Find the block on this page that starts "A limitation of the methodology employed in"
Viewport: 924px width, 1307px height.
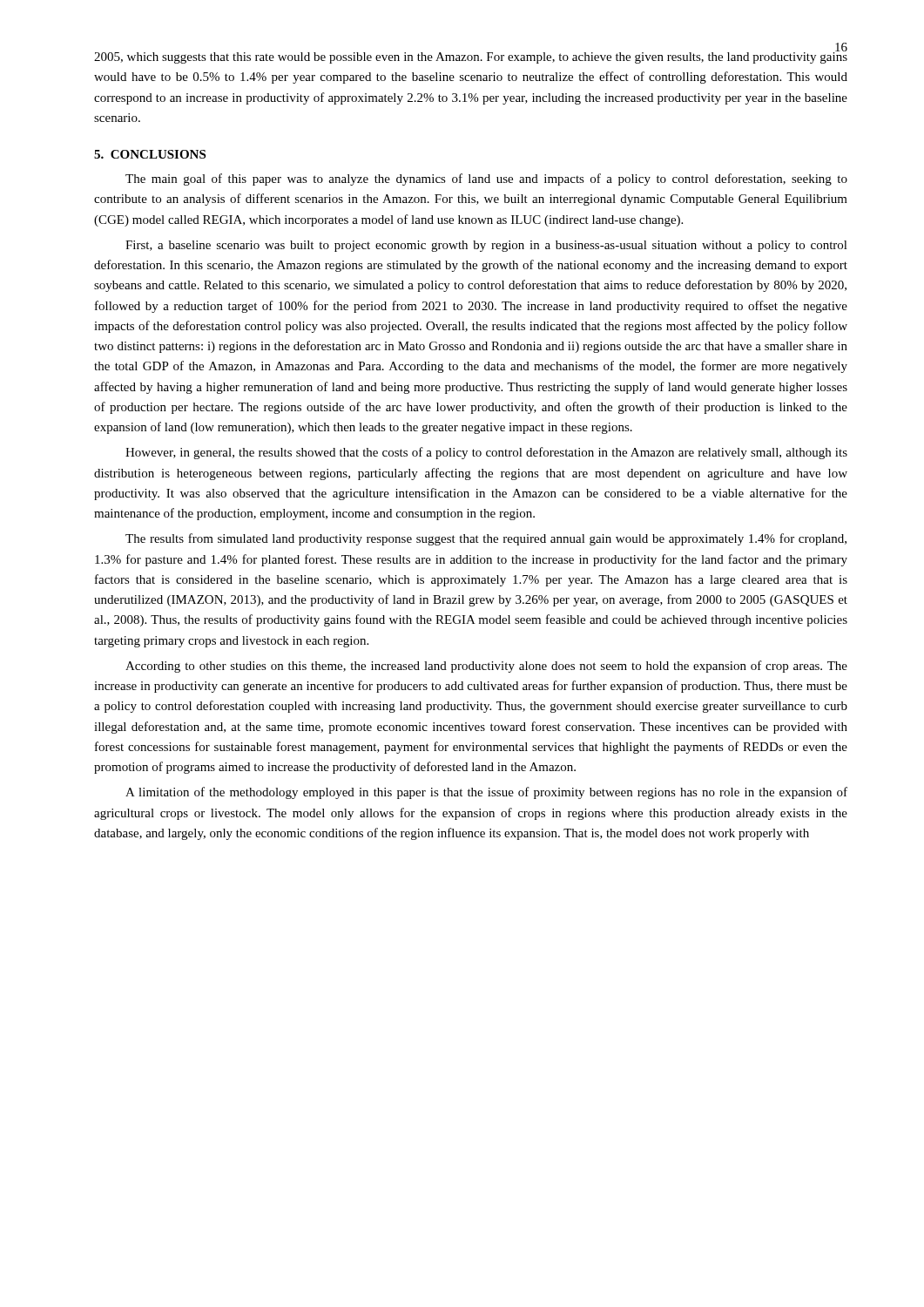tap(471, 812)
